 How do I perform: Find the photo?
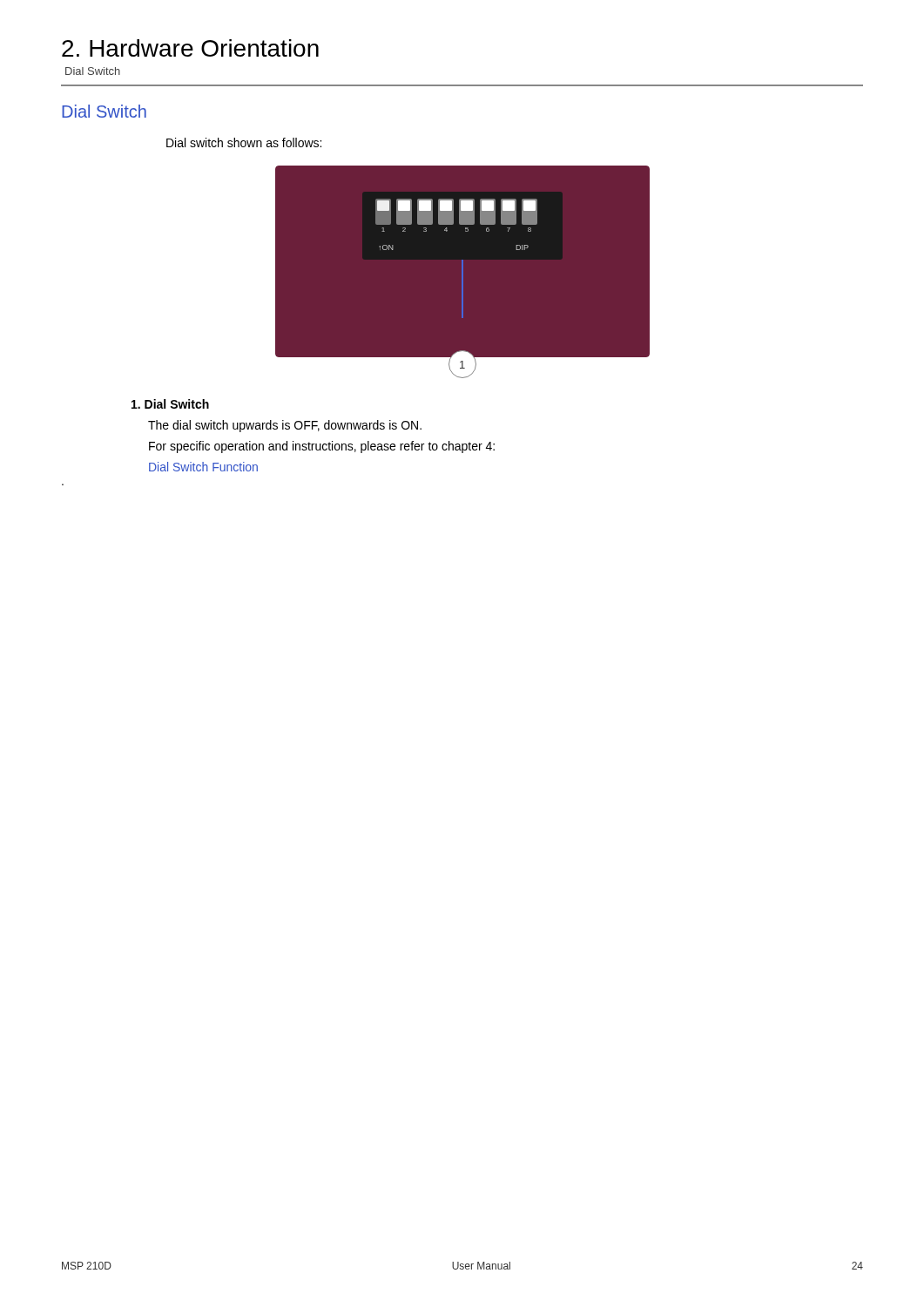click(462, 272)
